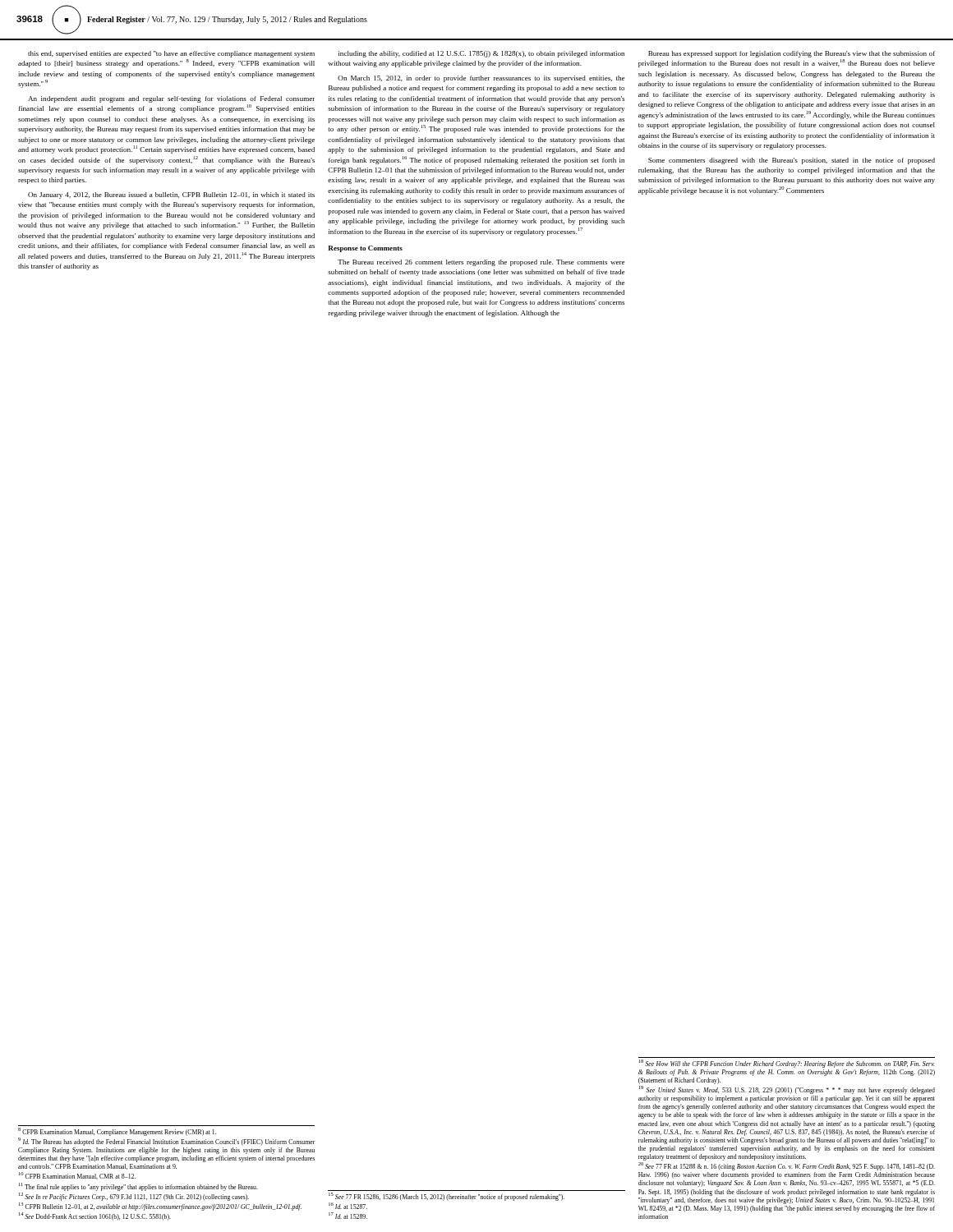This screenshot has width=953, height=1232.
Task: Locate the text "Response to Comments"
Action: (365, 248)
